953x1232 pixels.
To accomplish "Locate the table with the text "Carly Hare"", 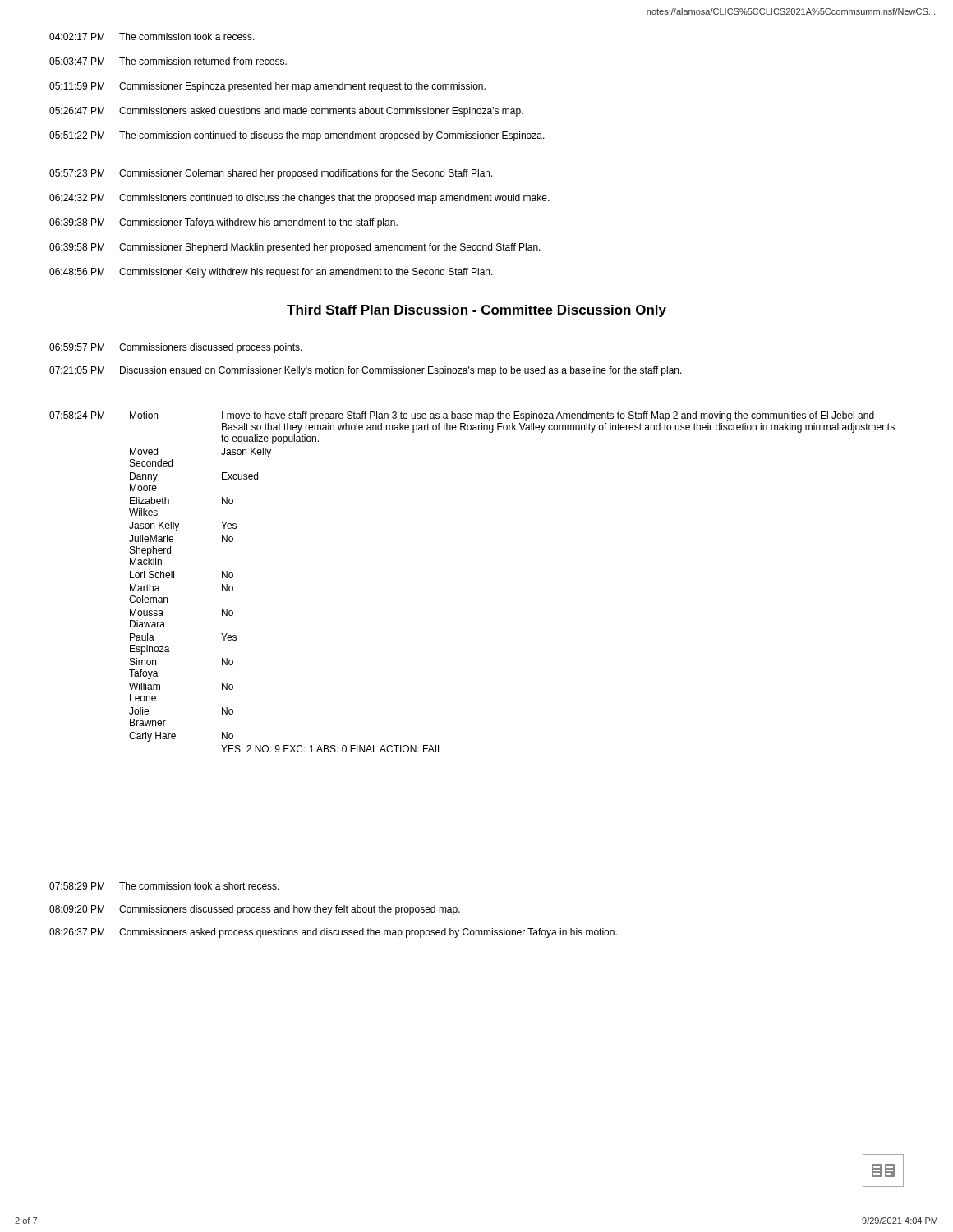I will (x=476, y=582).
